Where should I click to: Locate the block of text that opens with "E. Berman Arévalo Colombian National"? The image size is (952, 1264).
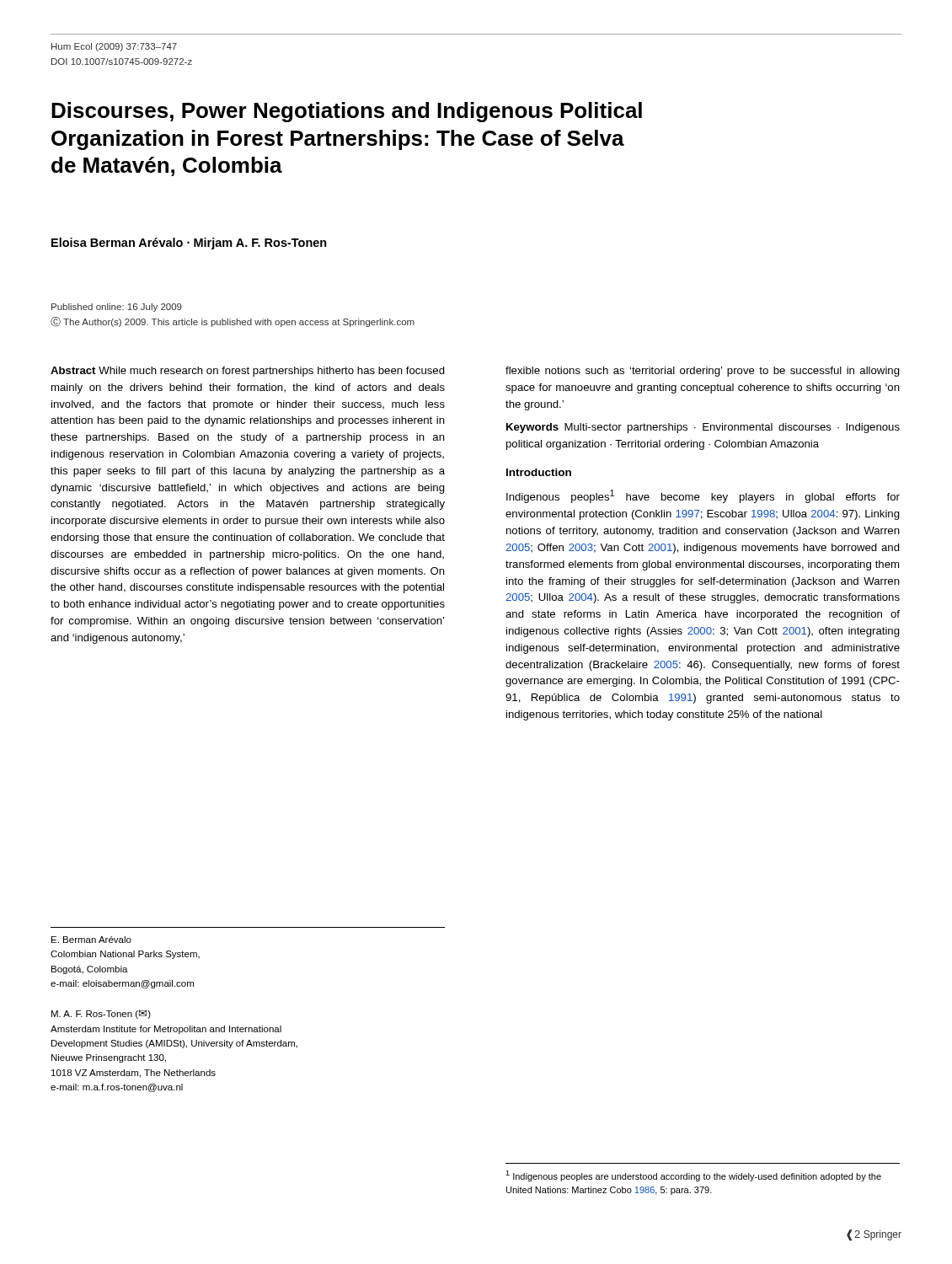point(91,940)
